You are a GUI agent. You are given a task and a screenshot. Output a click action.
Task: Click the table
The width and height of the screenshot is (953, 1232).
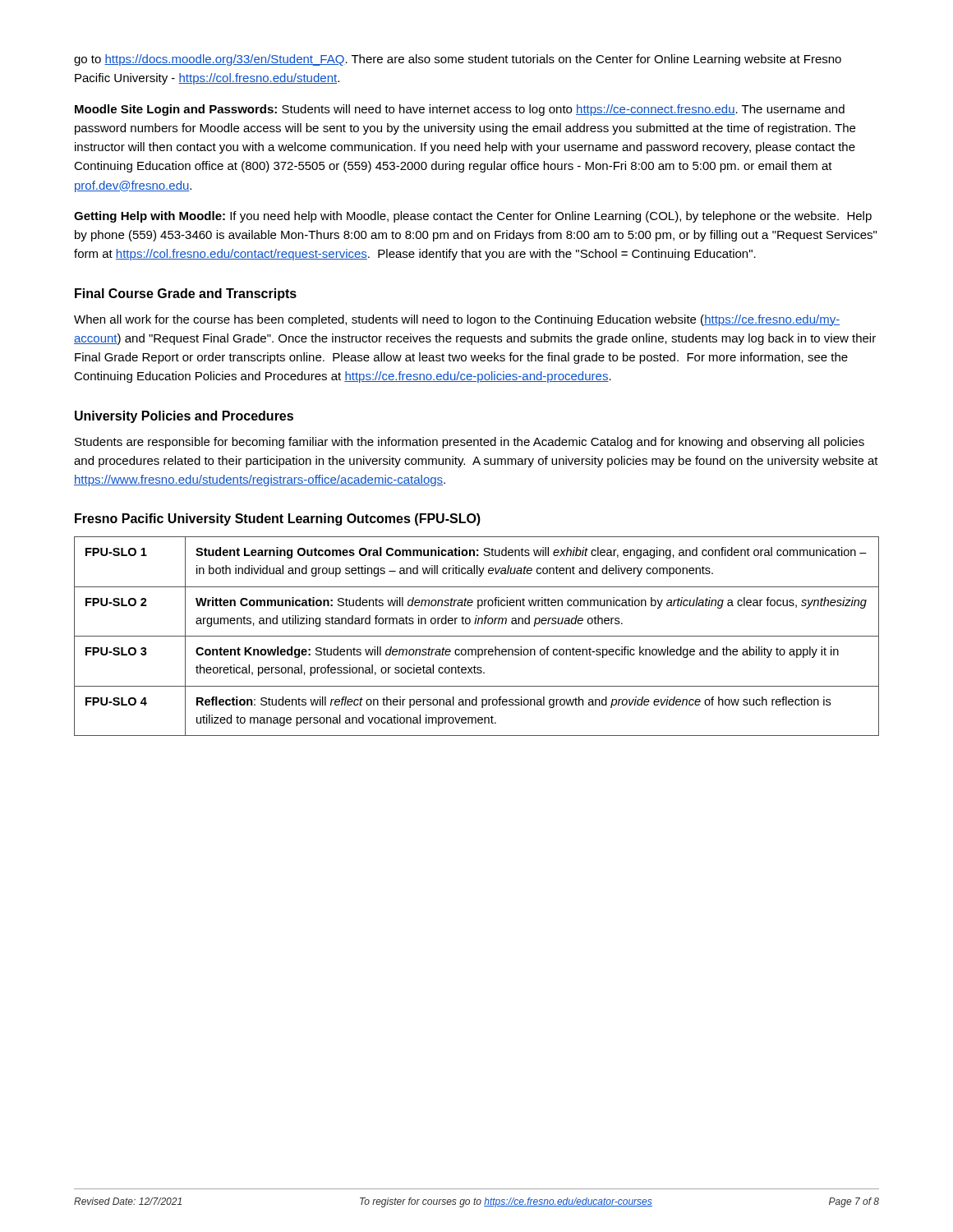click(x=476, y=636)
